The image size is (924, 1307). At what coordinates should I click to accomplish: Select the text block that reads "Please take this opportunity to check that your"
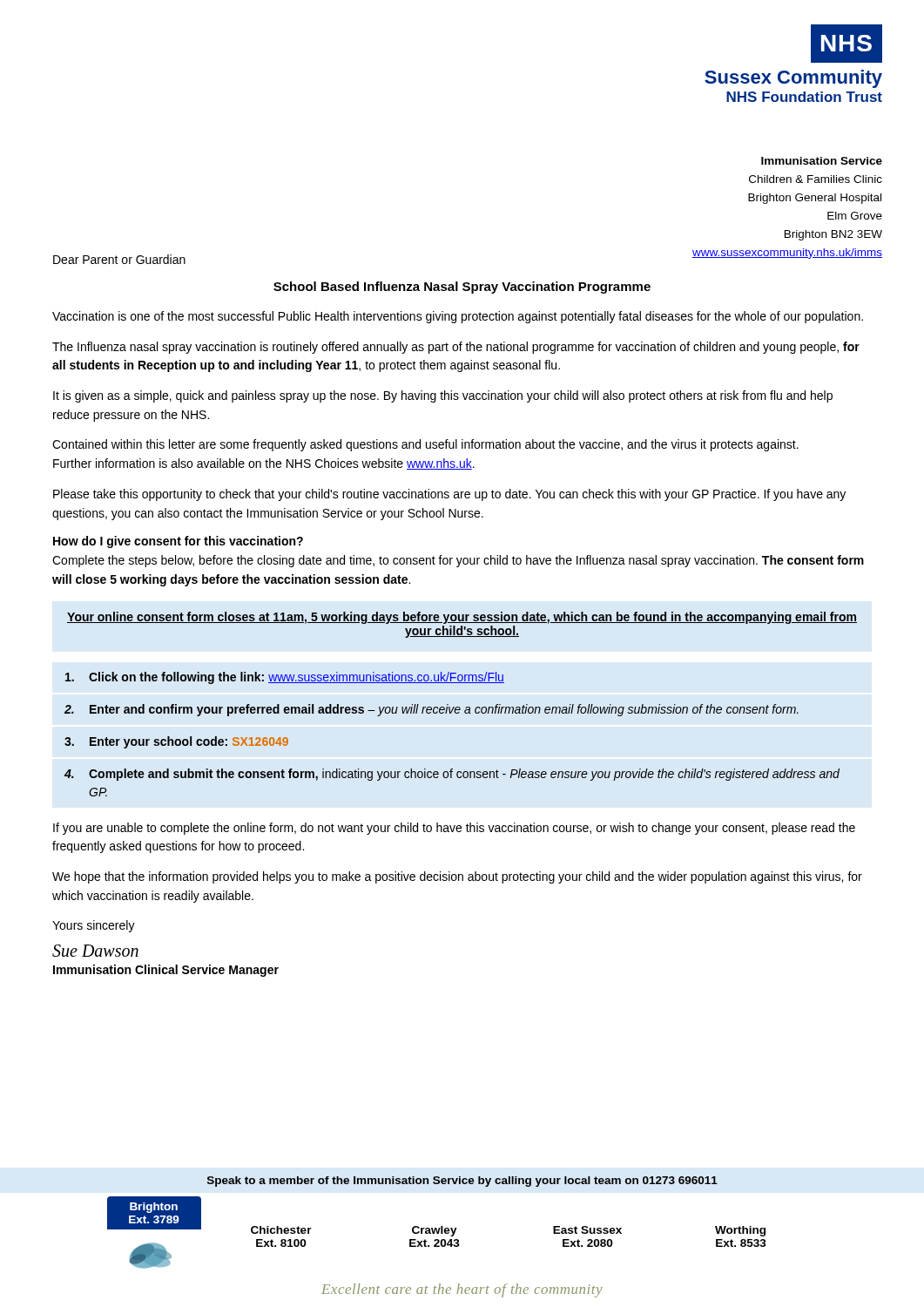(449, 503)
